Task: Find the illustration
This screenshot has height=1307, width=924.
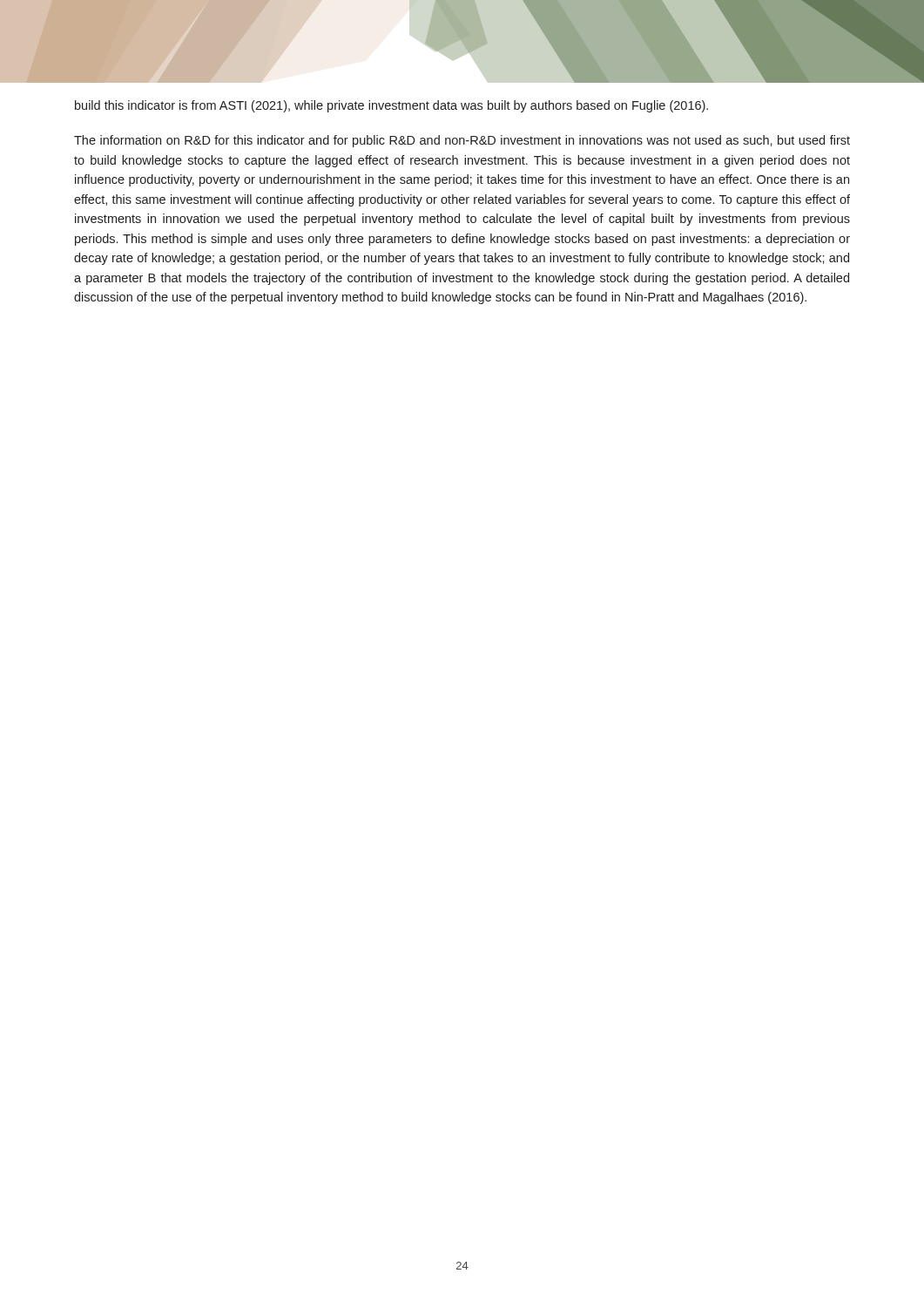Action: click(462, 41)
